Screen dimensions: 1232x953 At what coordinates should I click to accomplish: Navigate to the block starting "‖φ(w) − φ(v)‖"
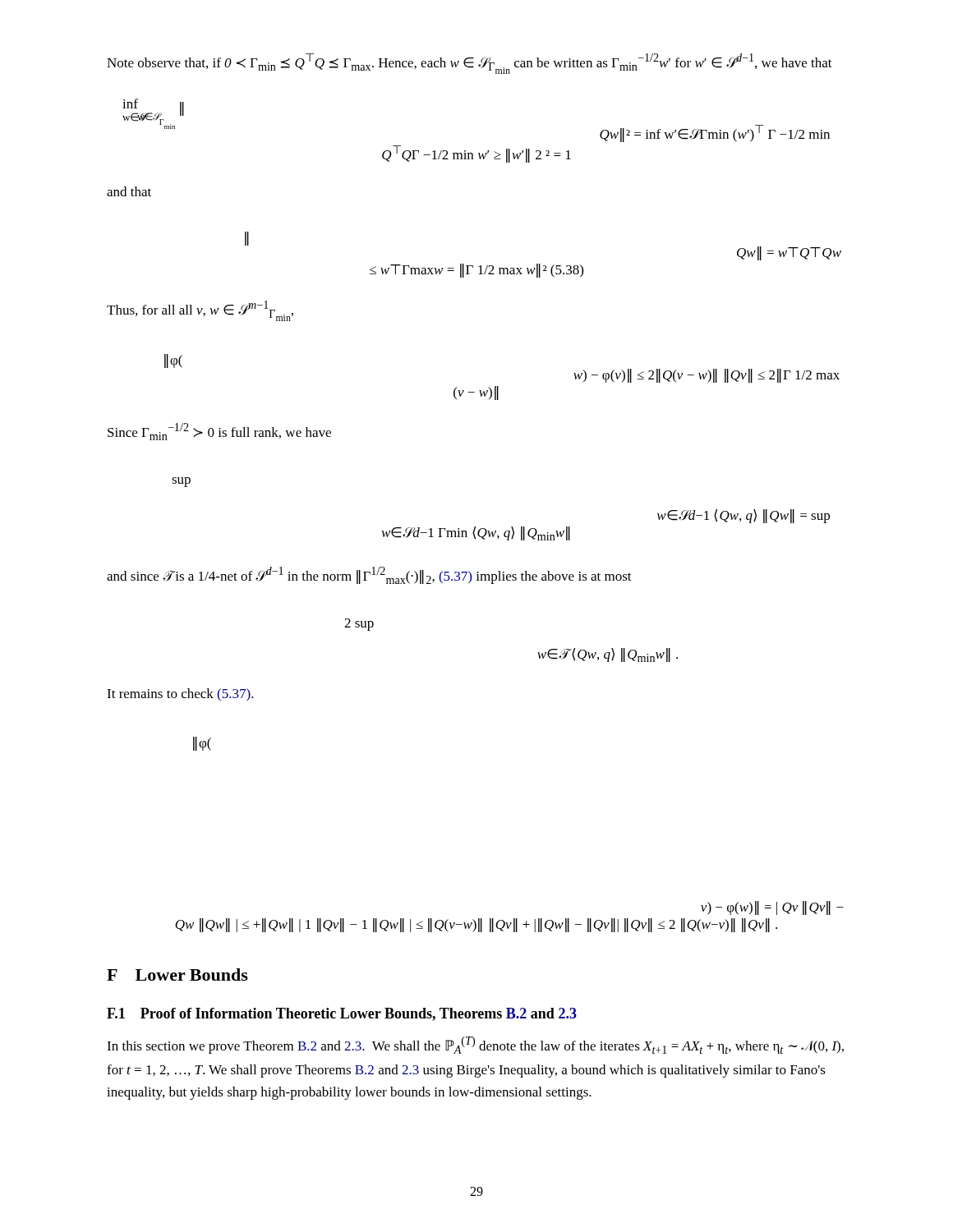pos(167,368)
